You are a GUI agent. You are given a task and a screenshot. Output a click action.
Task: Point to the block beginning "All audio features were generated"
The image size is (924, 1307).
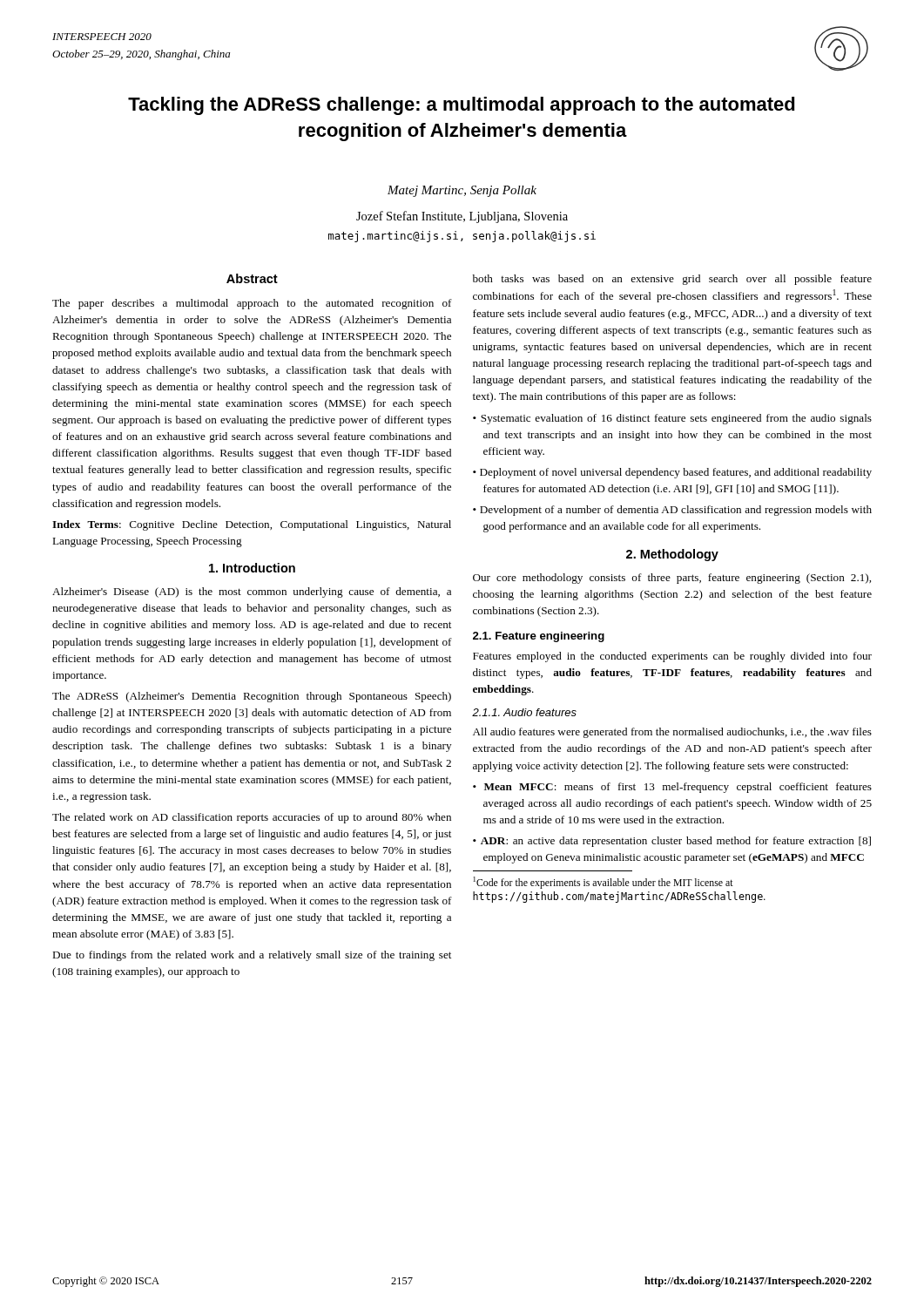tap(672, 749)
